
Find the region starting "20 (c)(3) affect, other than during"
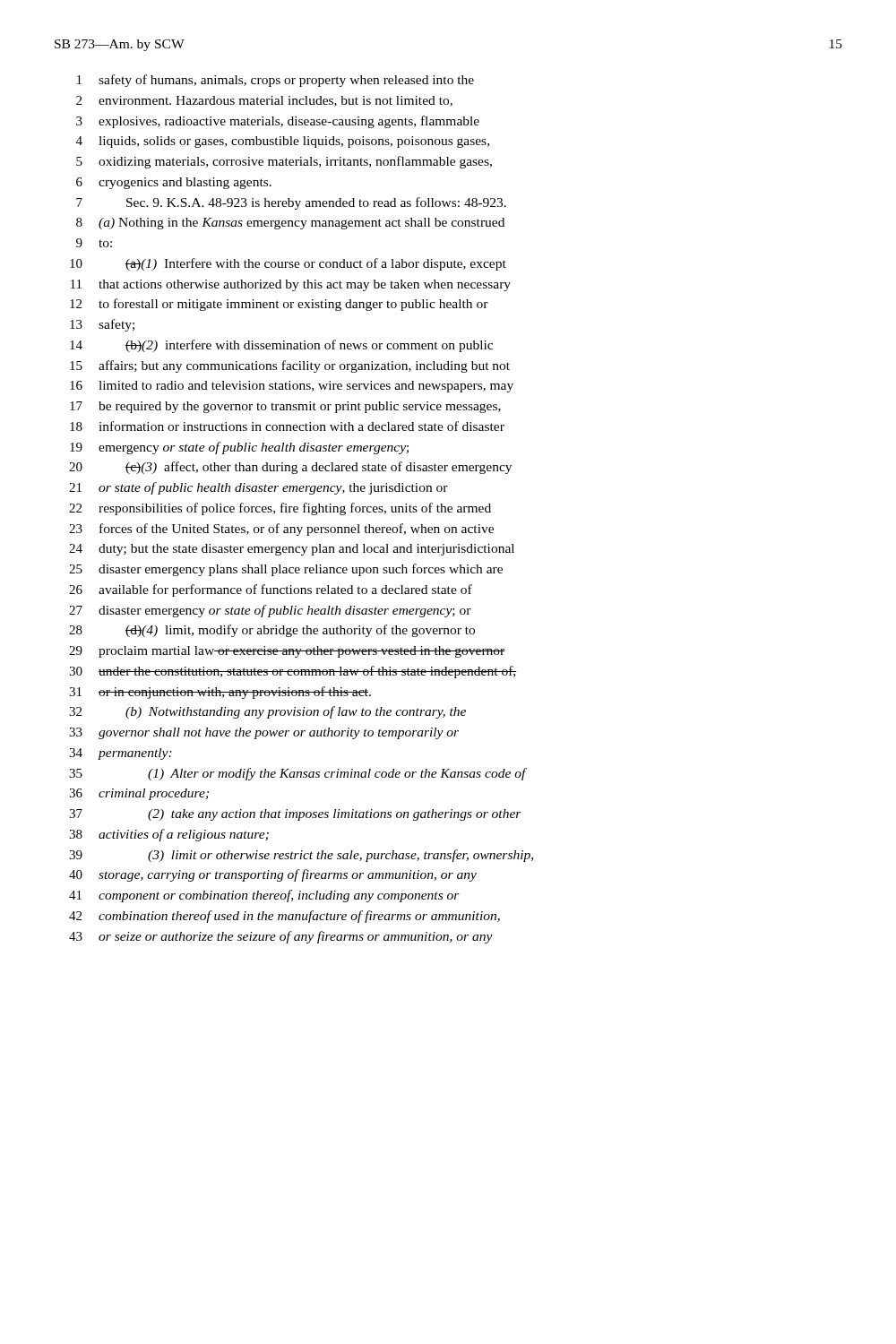pos(448,539)
